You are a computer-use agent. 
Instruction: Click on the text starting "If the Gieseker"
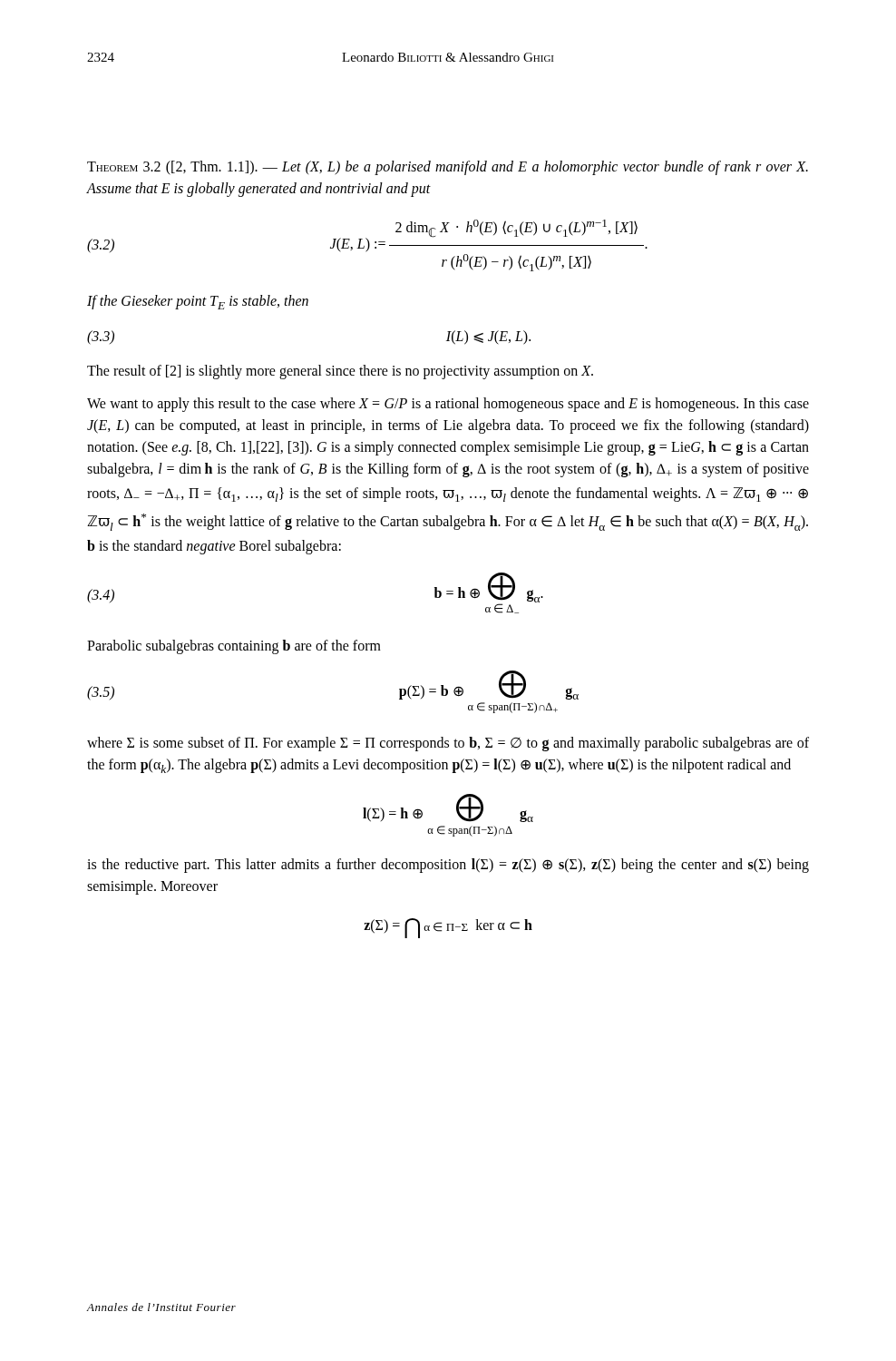(198, 303)
